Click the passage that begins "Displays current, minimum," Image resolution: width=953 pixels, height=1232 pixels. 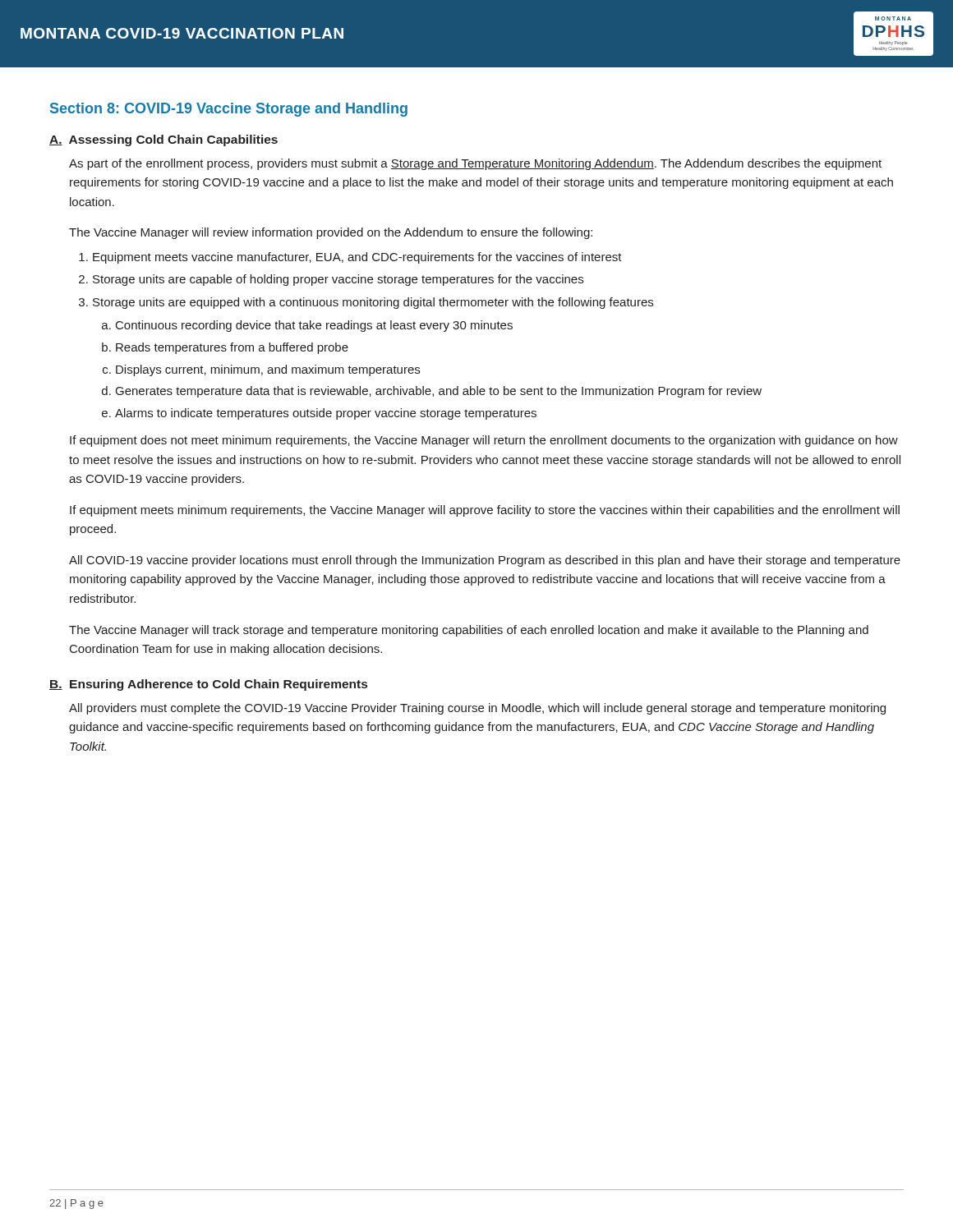(x=268, y=369)
